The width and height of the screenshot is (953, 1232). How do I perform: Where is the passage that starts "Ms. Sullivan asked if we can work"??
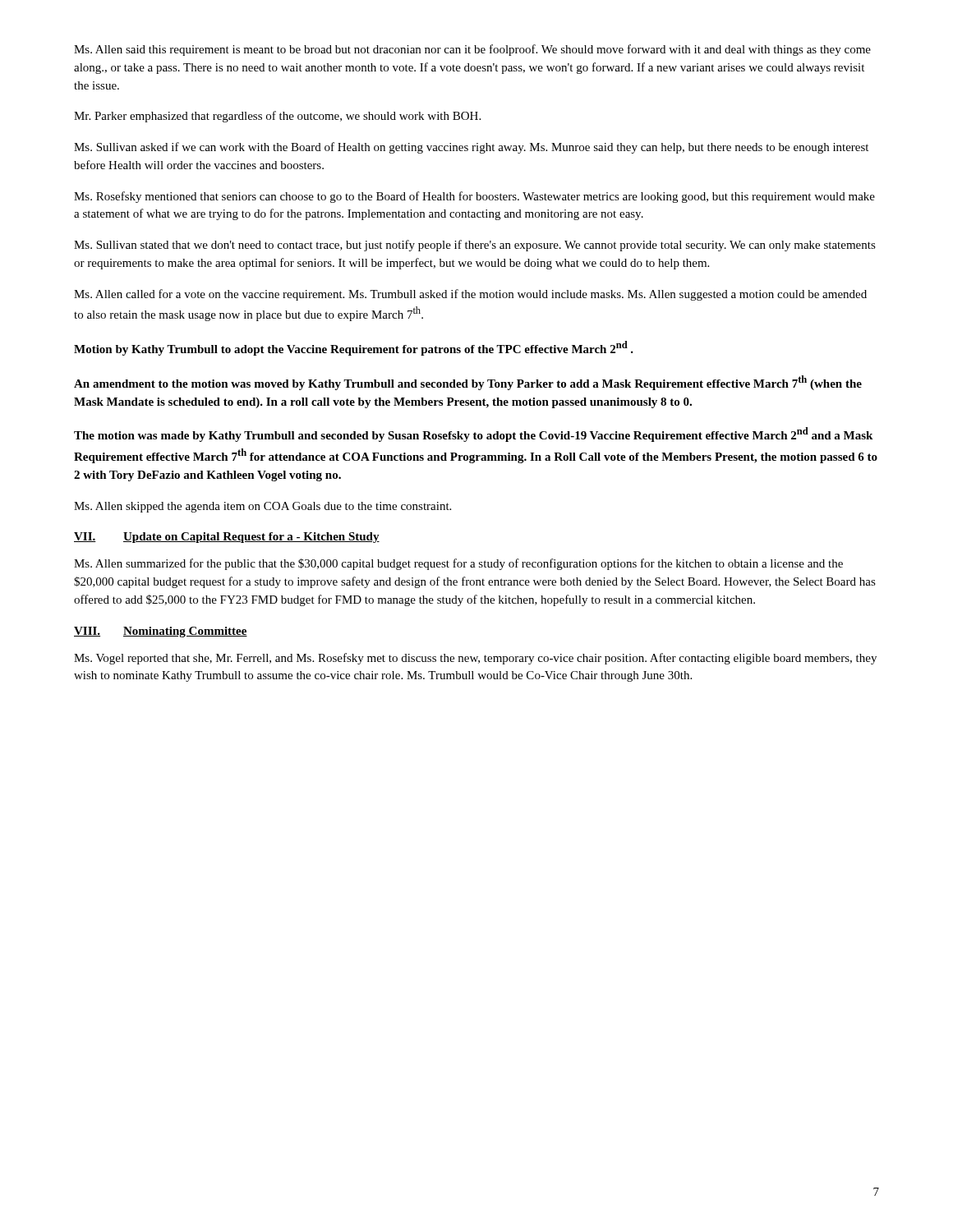[x=471, y=156]
